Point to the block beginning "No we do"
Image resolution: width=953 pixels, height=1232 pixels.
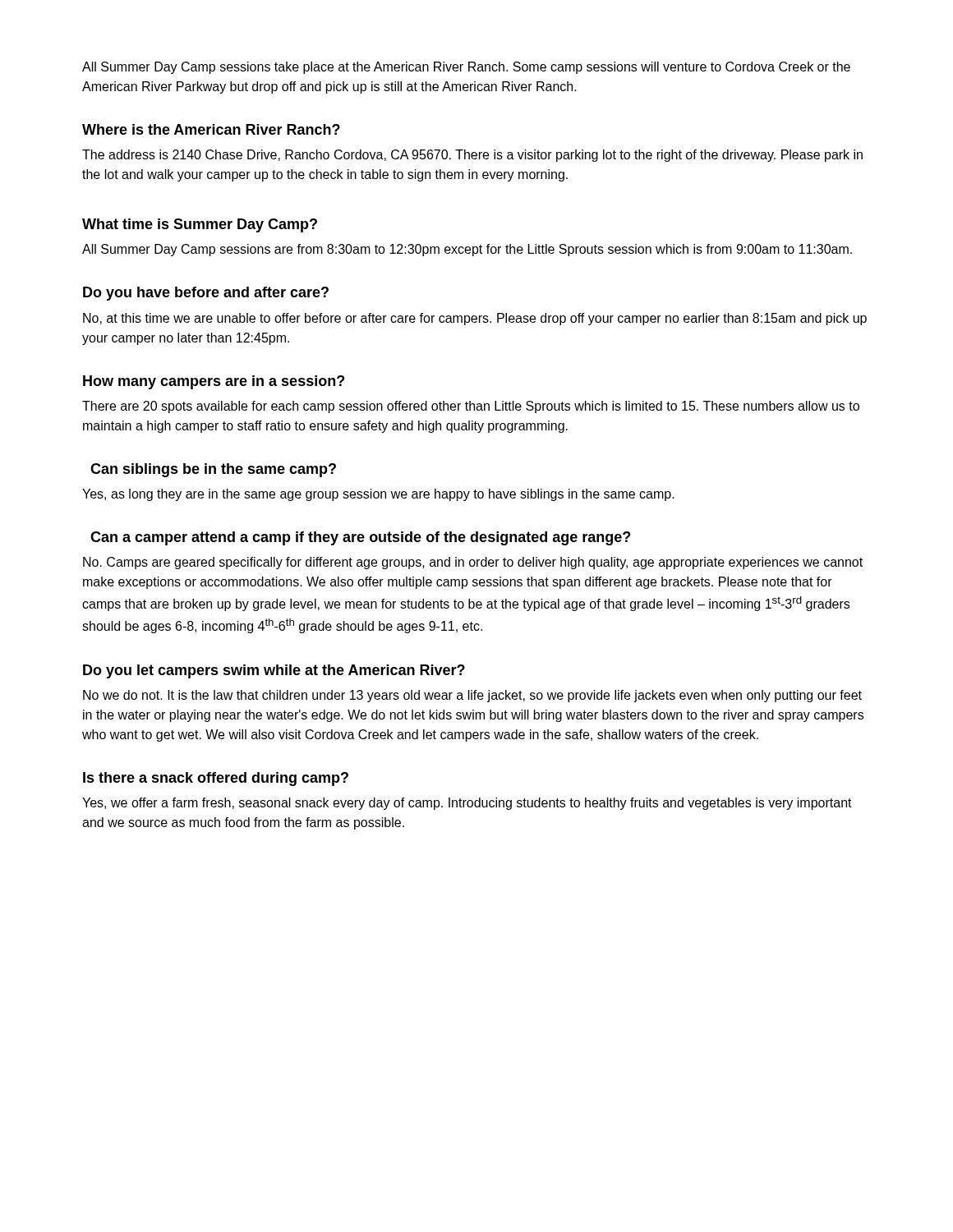473,715
